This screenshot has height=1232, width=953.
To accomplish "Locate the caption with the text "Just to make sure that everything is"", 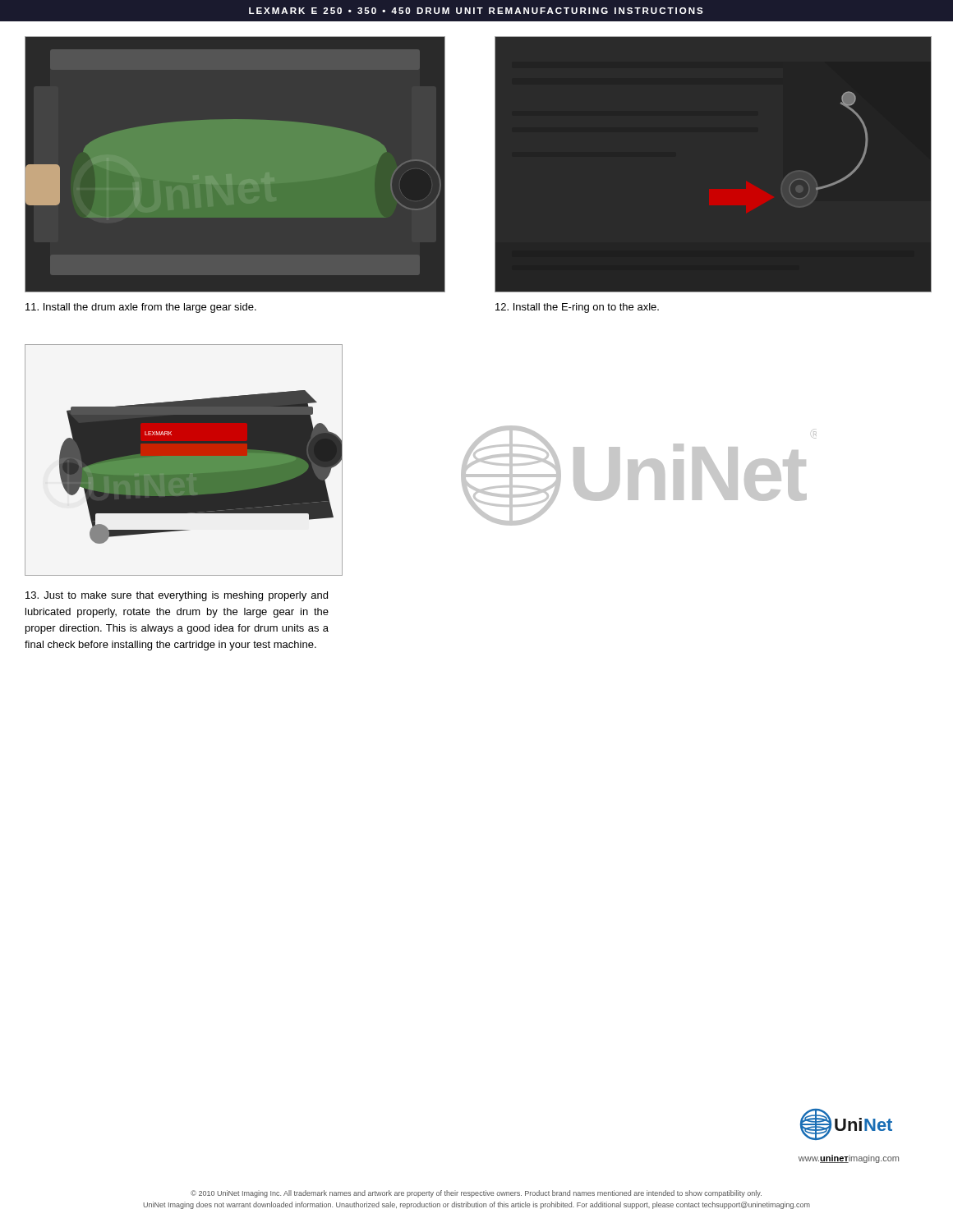I will (177, 620).
